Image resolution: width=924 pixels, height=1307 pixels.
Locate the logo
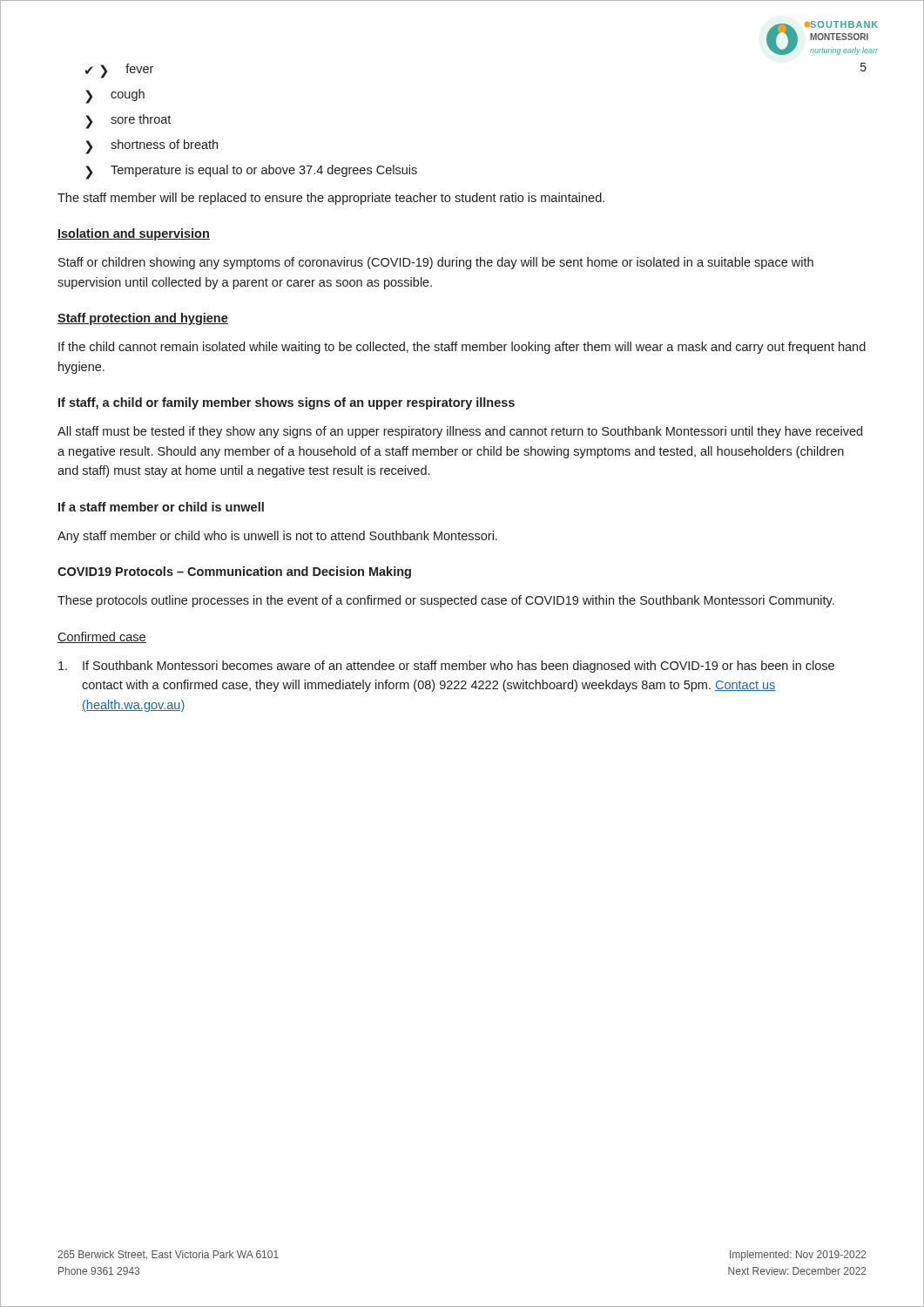817,39
